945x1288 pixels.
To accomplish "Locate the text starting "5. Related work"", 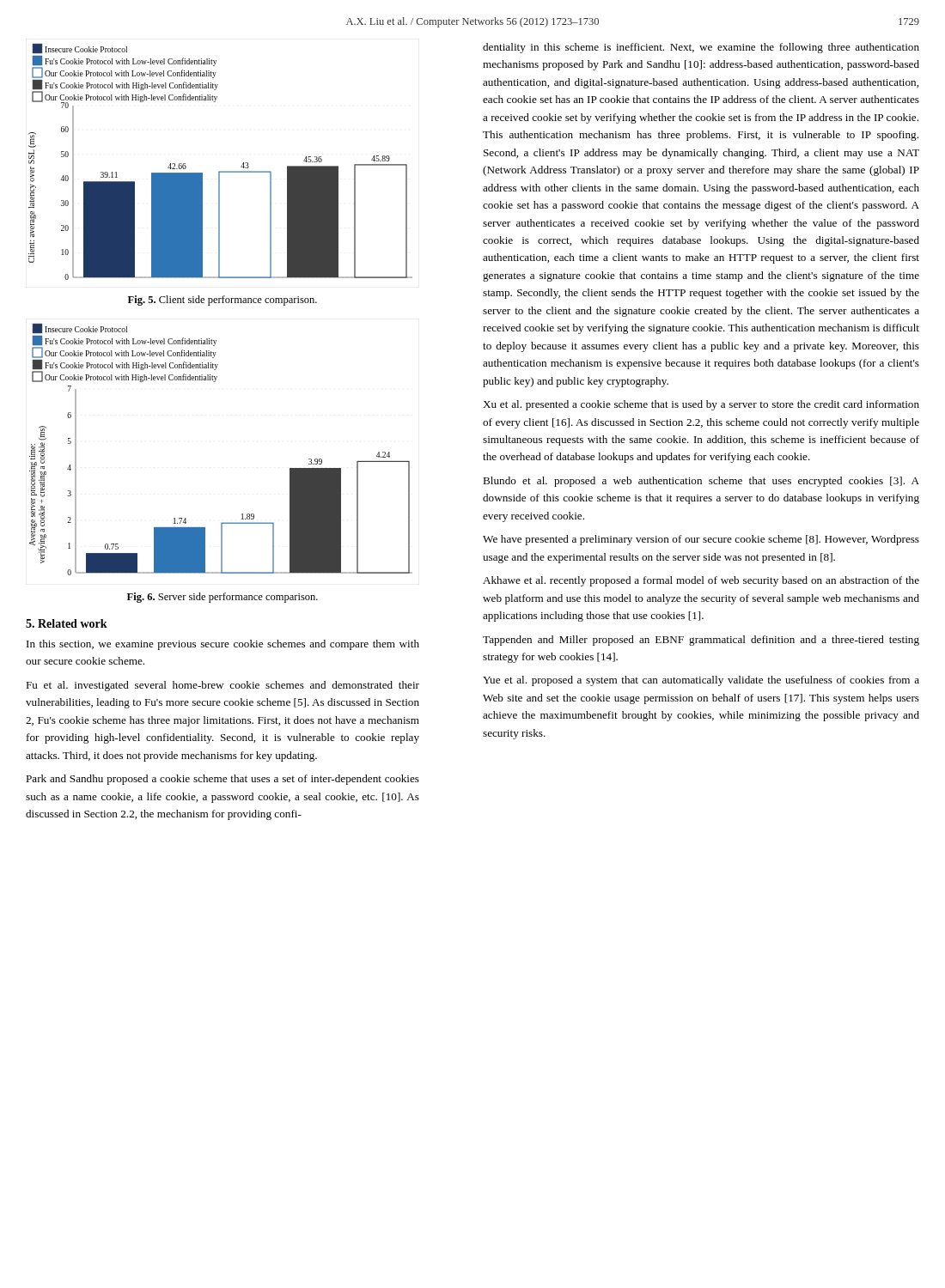I will click(x=66, y=624).
